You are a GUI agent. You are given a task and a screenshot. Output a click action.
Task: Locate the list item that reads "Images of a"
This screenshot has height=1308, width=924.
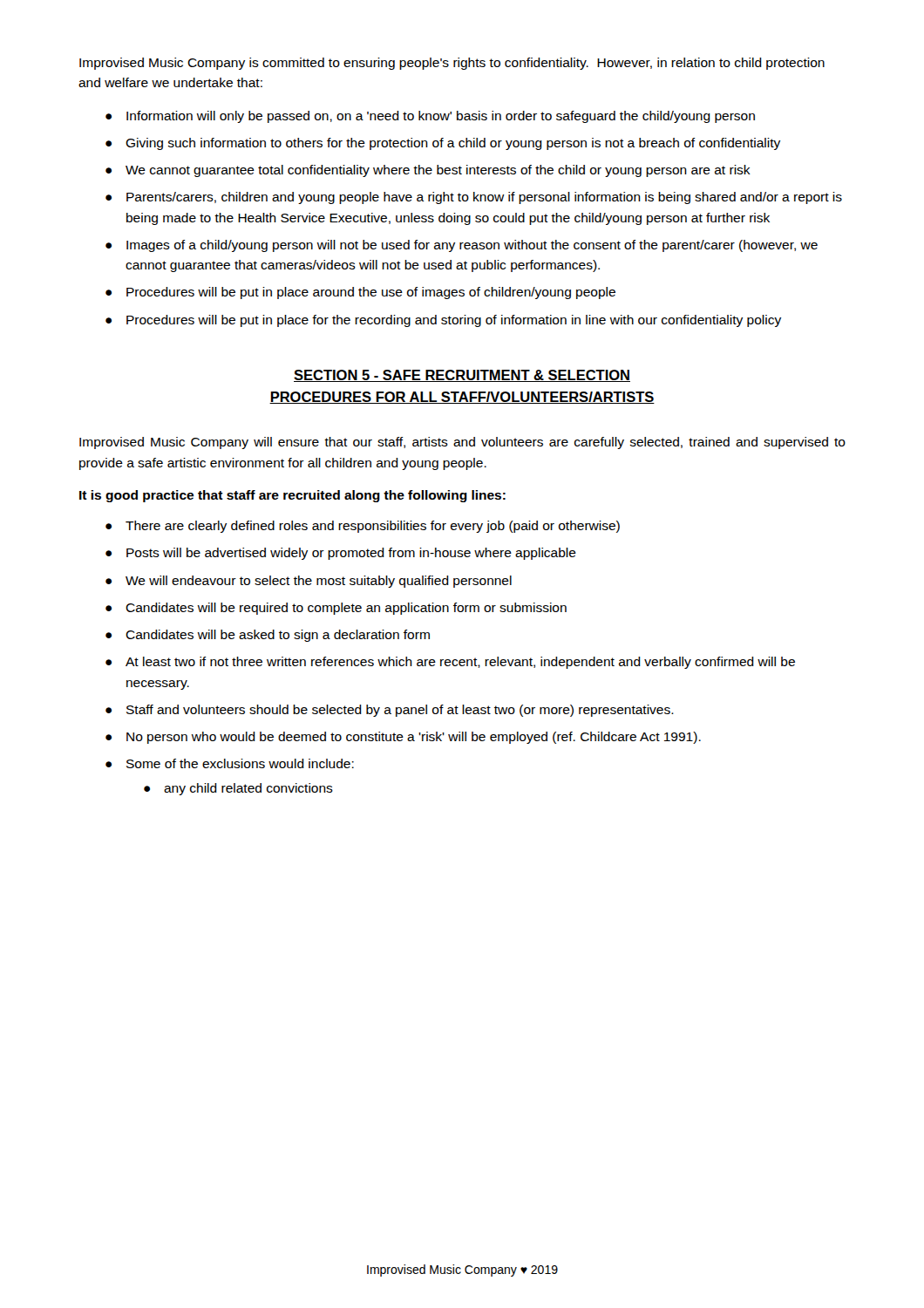[472, 255]
